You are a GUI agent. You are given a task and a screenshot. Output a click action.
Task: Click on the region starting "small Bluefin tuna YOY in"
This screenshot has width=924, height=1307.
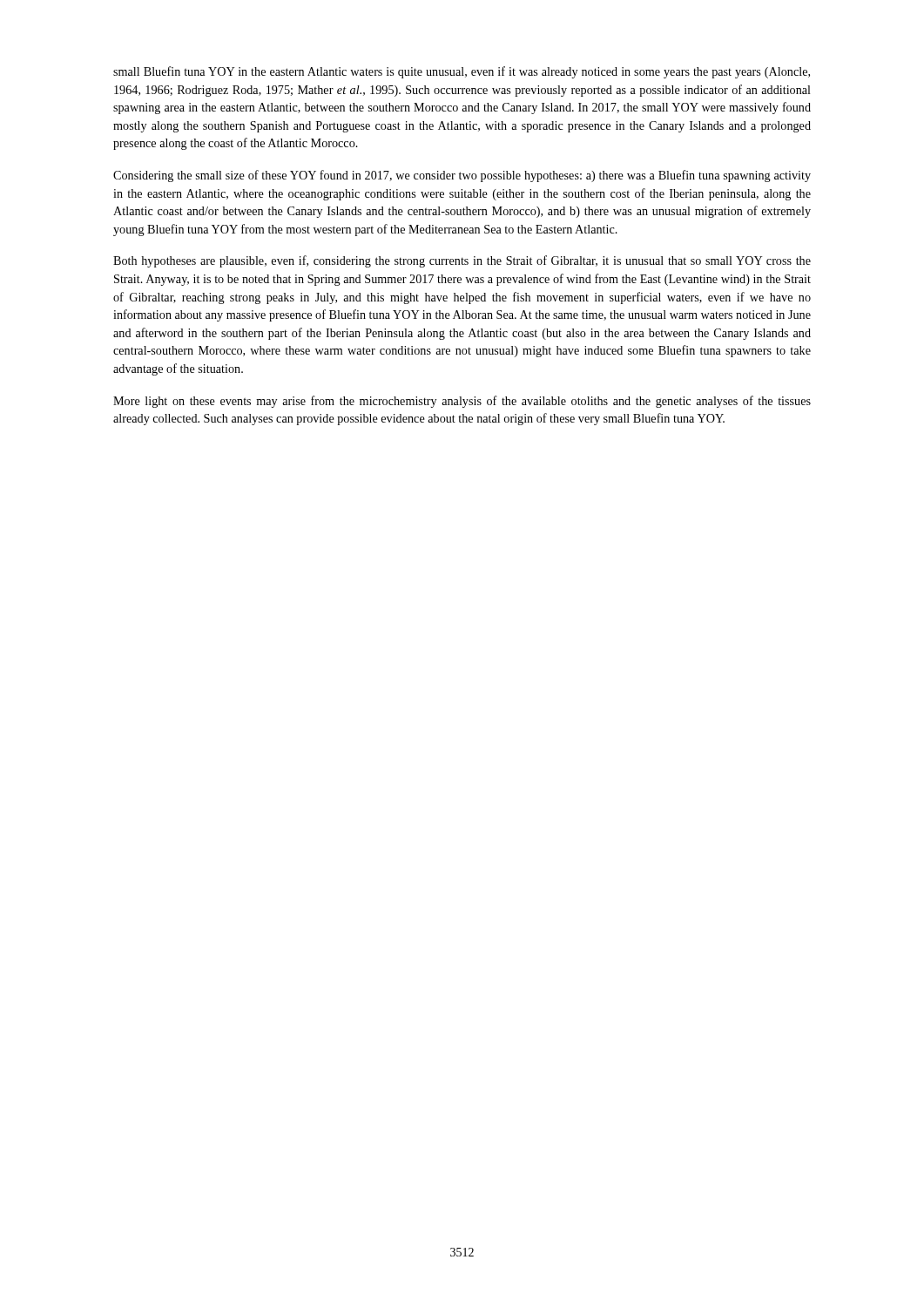click(462, 107)
